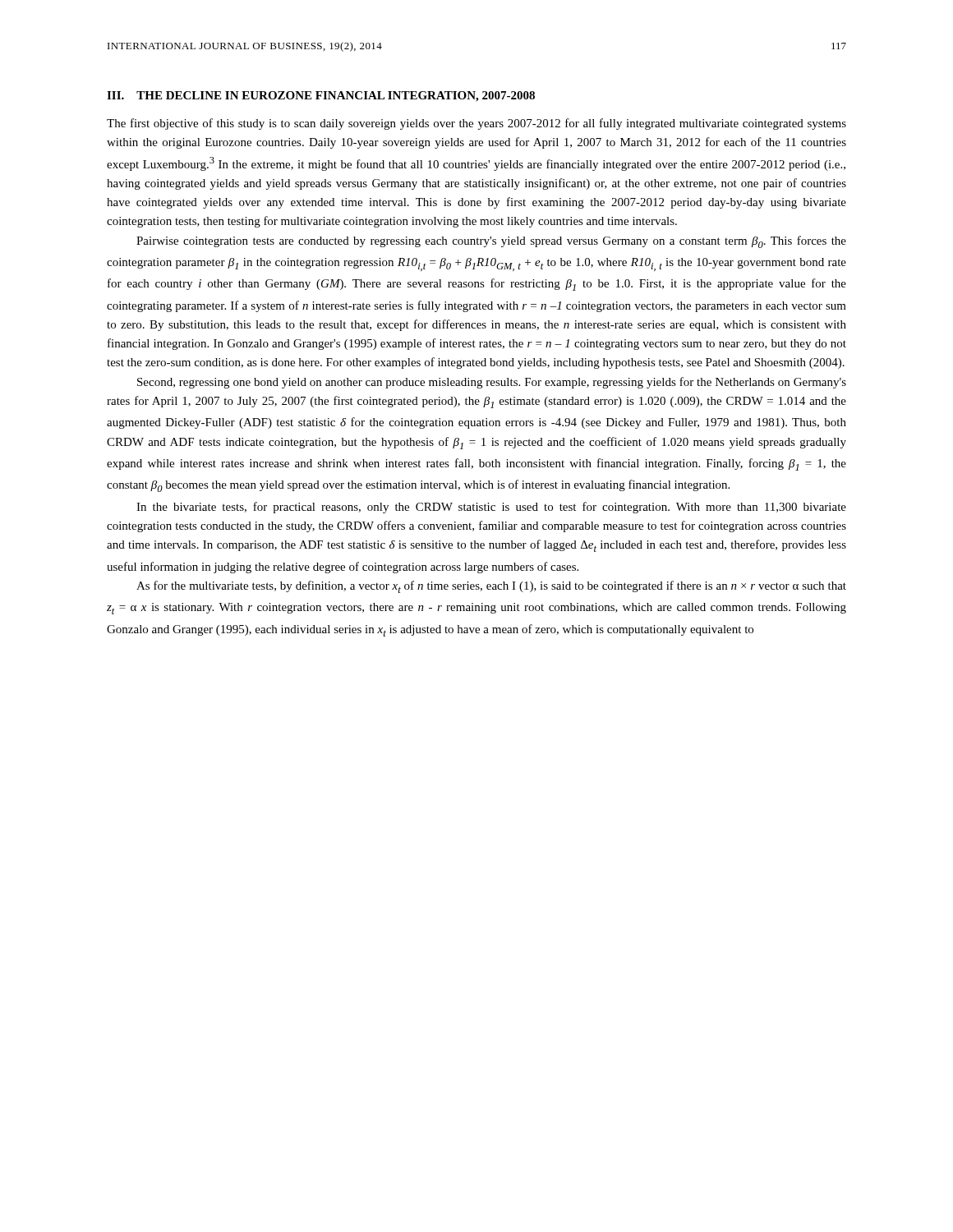Locate the block of text that opens with "Pairwise cointegration tests are conducted by"

tap(476, 302)
